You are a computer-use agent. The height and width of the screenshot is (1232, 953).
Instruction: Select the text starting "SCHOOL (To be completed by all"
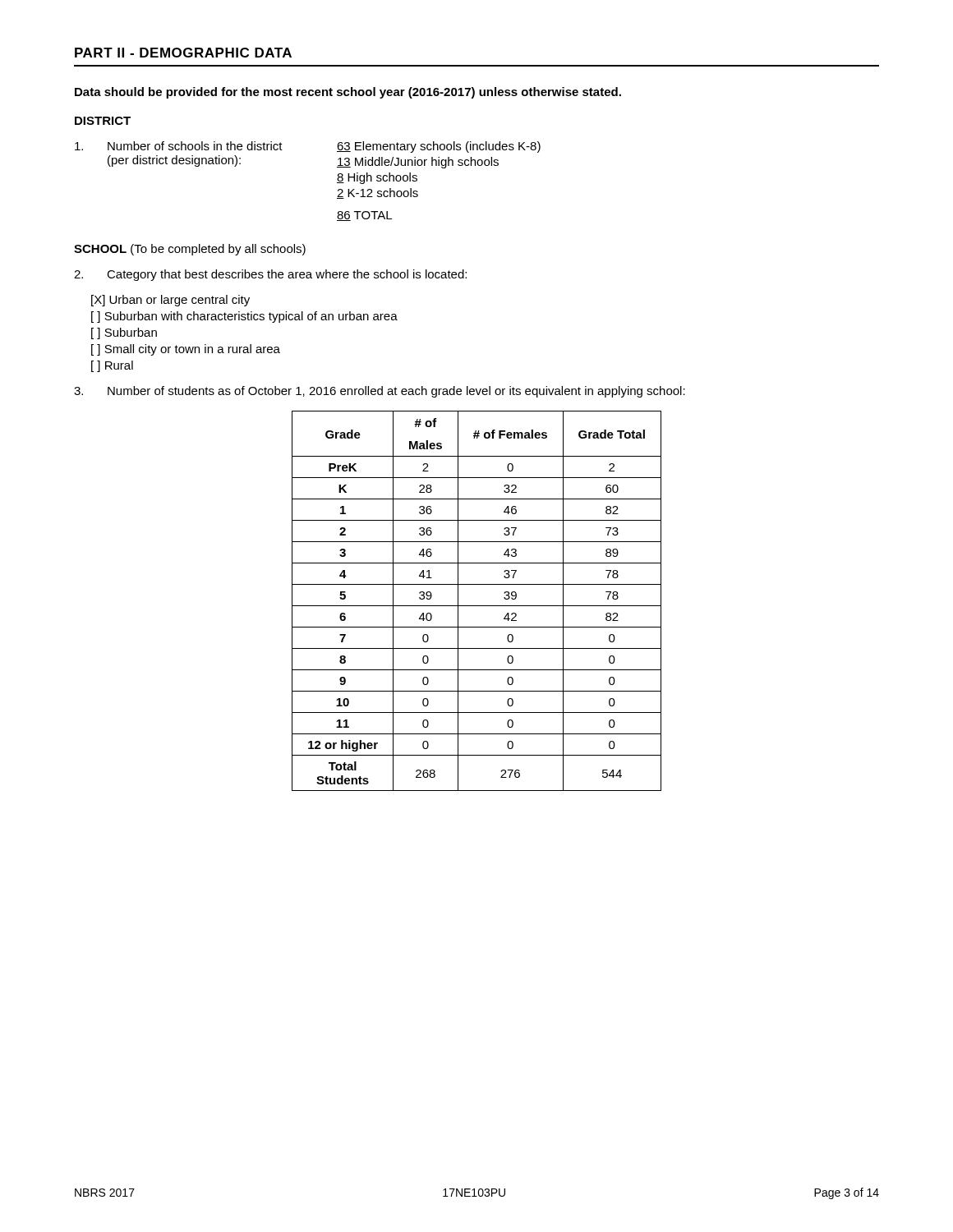(190, 248)
